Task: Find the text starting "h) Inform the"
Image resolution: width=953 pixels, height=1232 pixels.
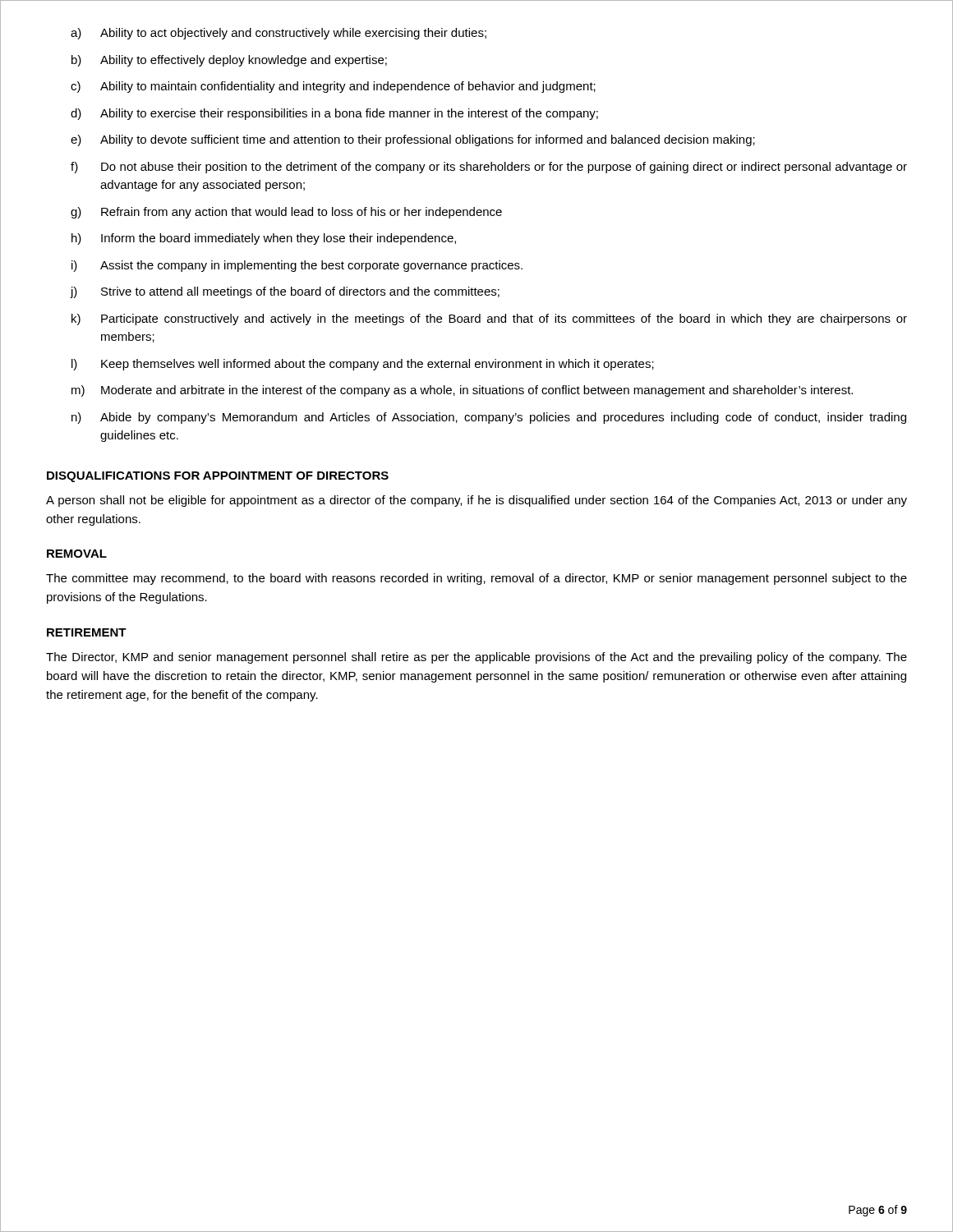Action: [264, 239]
